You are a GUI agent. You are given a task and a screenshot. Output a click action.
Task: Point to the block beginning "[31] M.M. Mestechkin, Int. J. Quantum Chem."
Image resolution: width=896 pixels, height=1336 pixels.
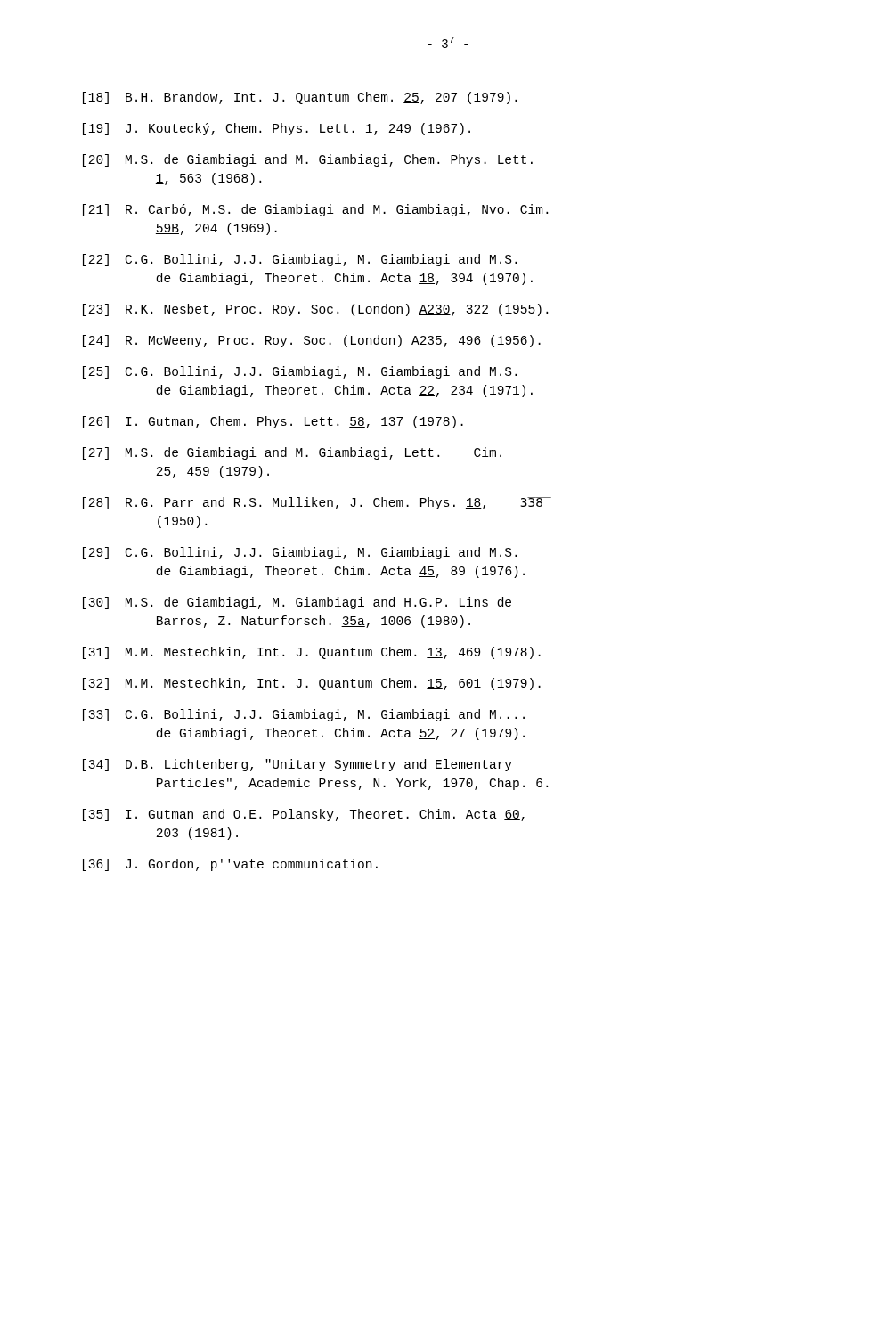(461, 654)
